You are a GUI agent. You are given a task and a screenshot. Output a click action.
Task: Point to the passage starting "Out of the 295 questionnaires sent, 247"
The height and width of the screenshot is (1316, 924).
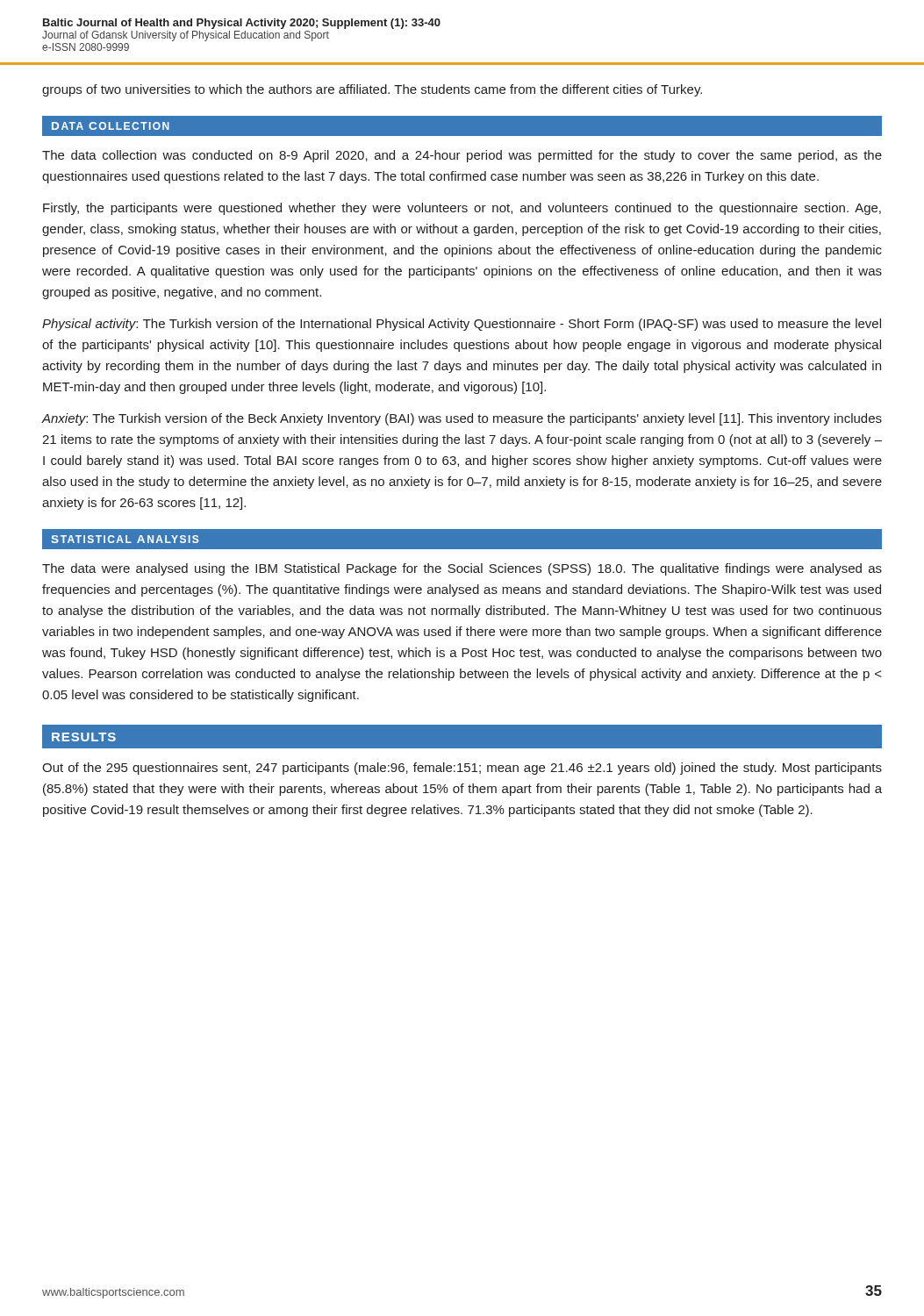(x=462, y=789)
